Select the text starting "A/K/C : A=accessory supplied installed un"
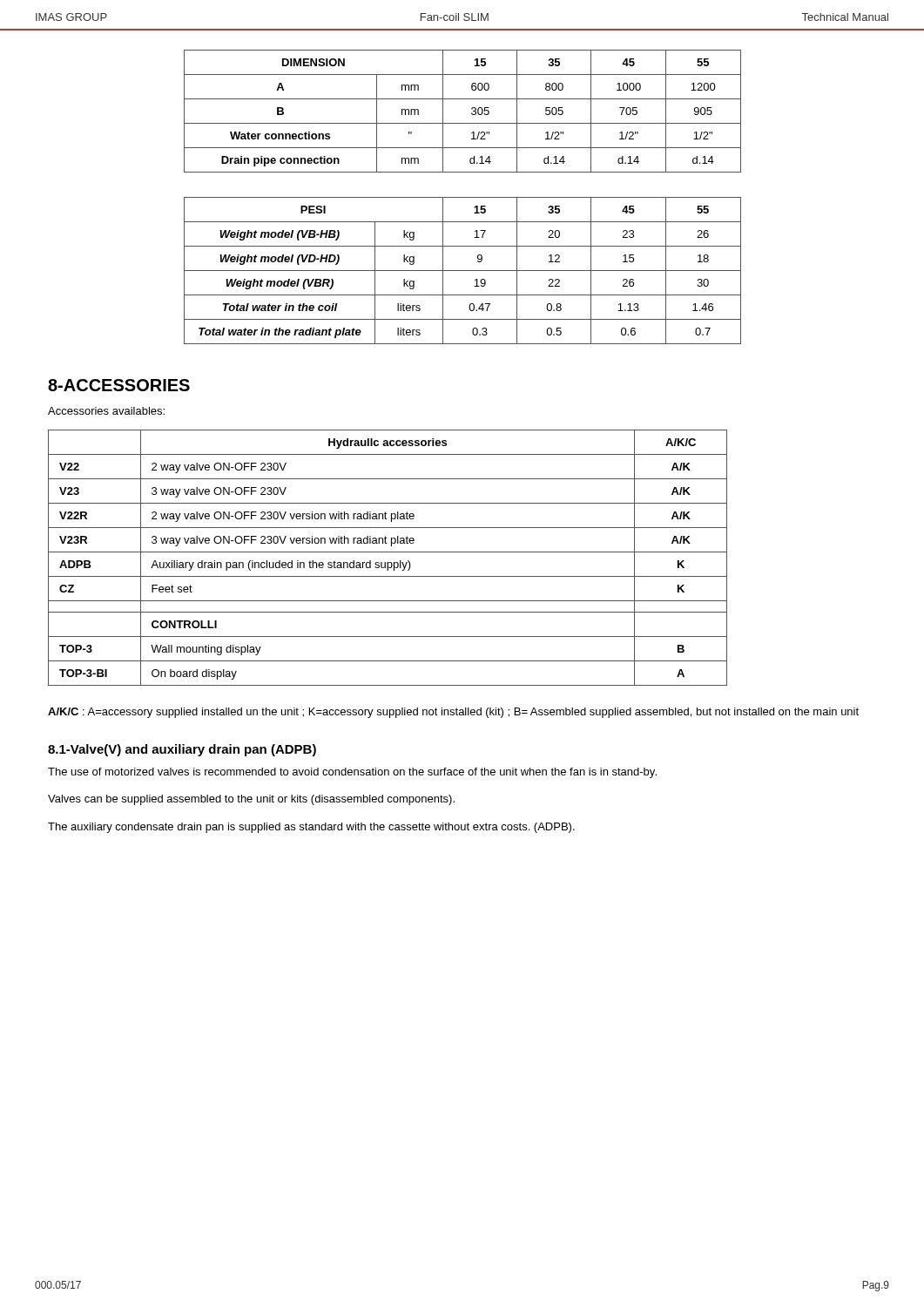Image resolution: width=924 pixels, height=1307 pixels. coord(453,711)
